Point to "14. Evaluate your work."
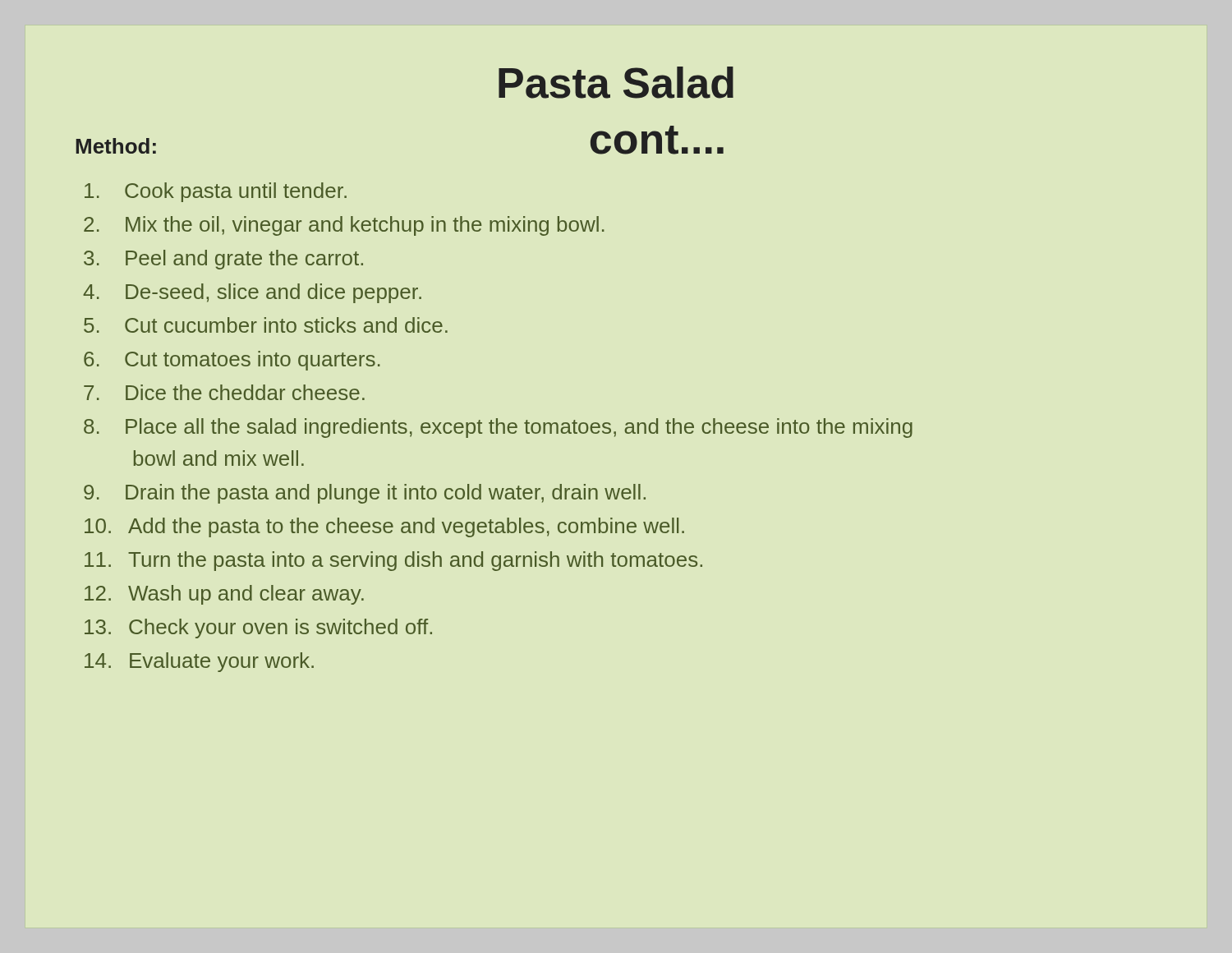The image size is (1232, 953). 199,662
